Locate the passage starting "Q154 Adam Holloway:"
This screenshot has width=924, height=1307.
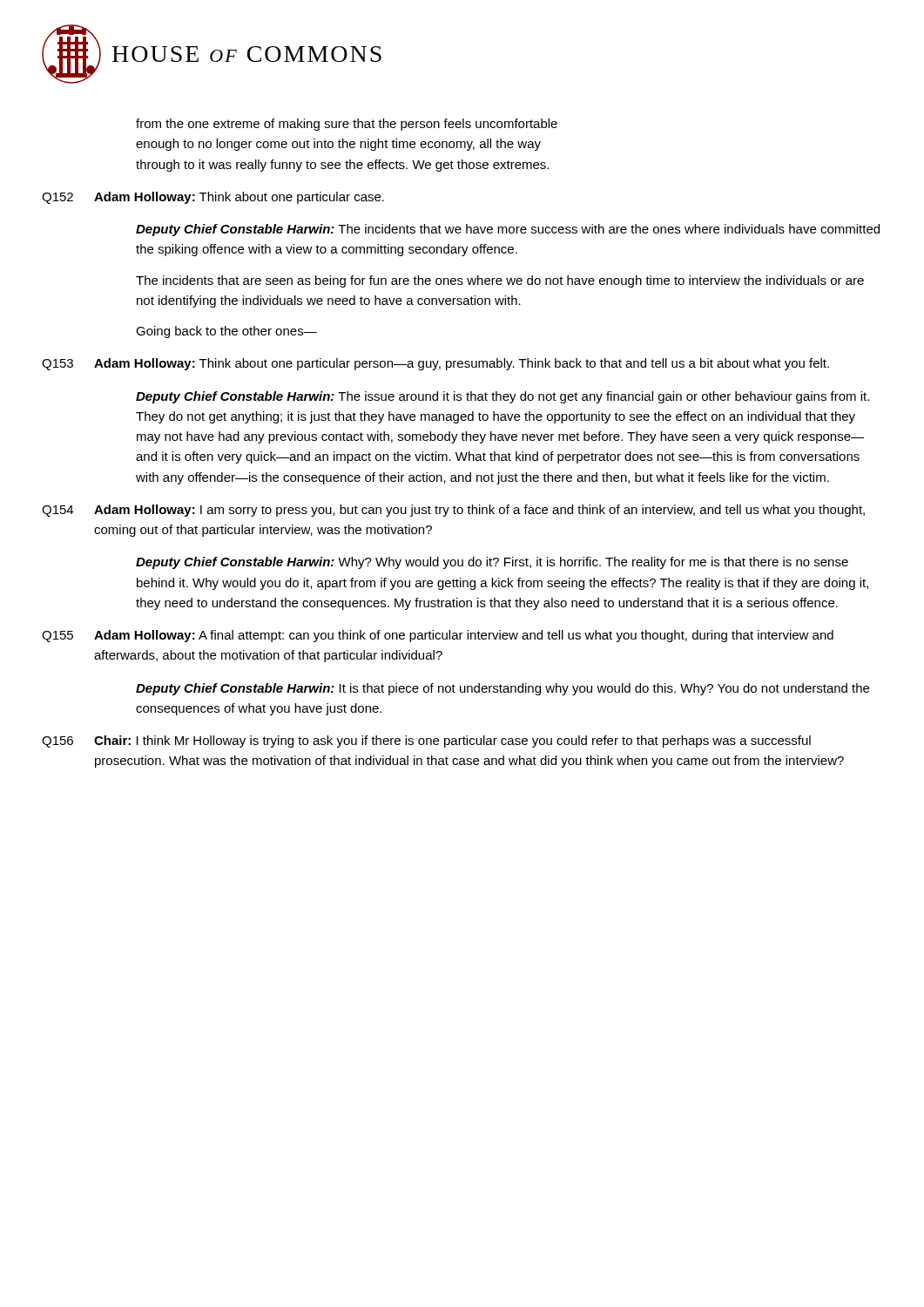click(x=462, y=519)
